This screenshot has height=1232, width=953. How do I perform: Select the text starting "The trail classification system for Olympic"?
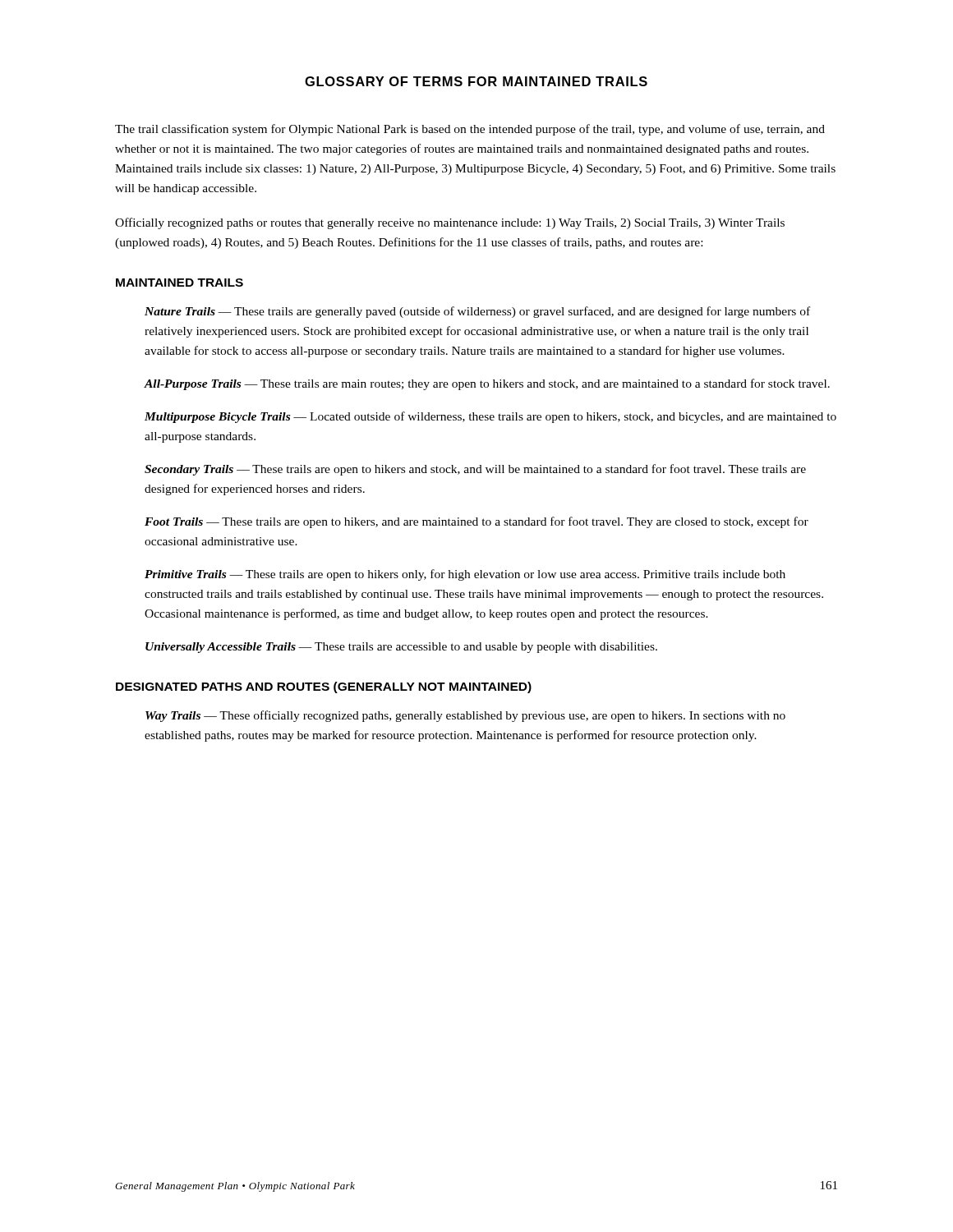pos(475,158)
